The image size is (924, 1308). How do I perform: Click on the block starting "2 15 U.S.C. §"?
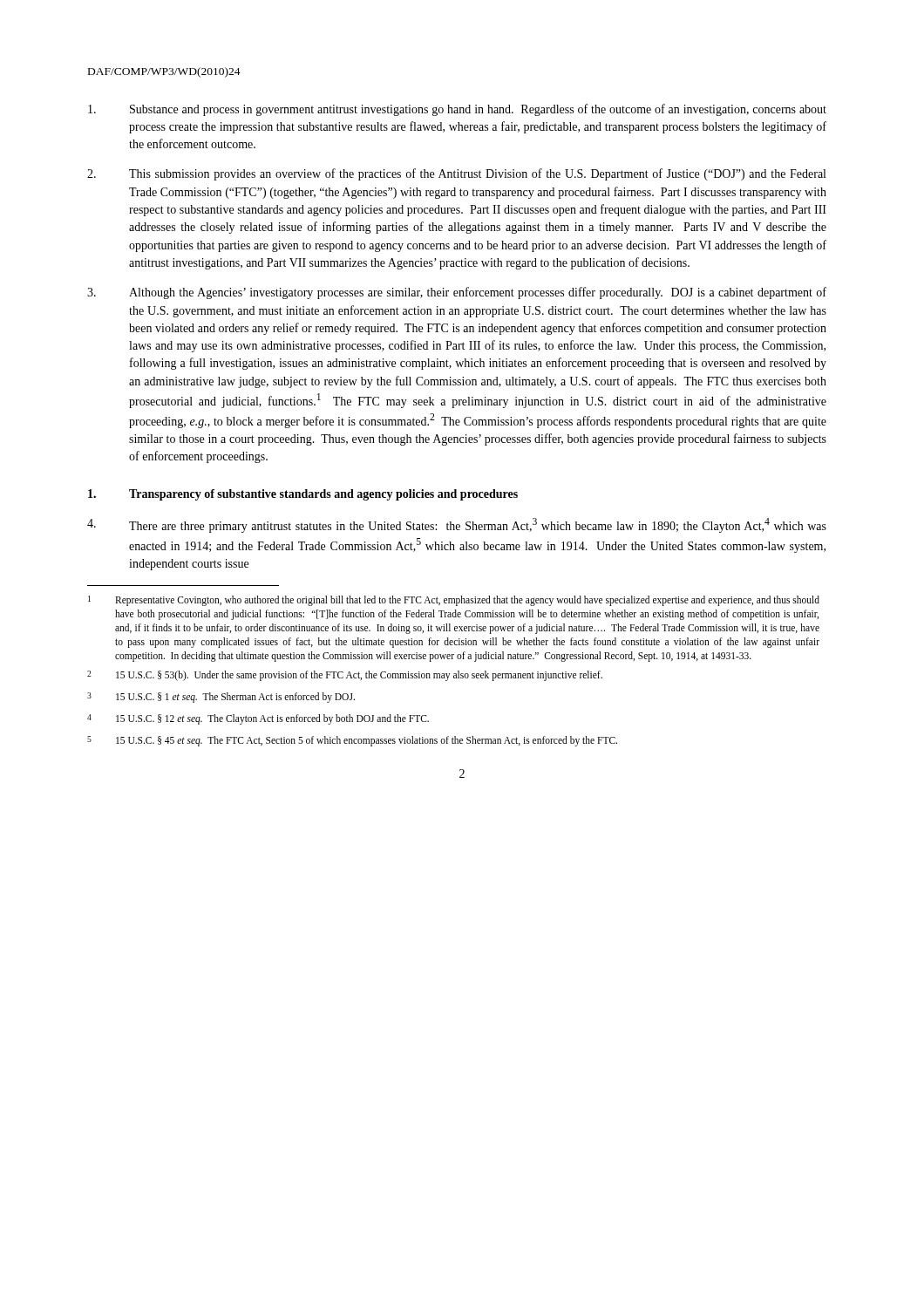coord(453,677)
